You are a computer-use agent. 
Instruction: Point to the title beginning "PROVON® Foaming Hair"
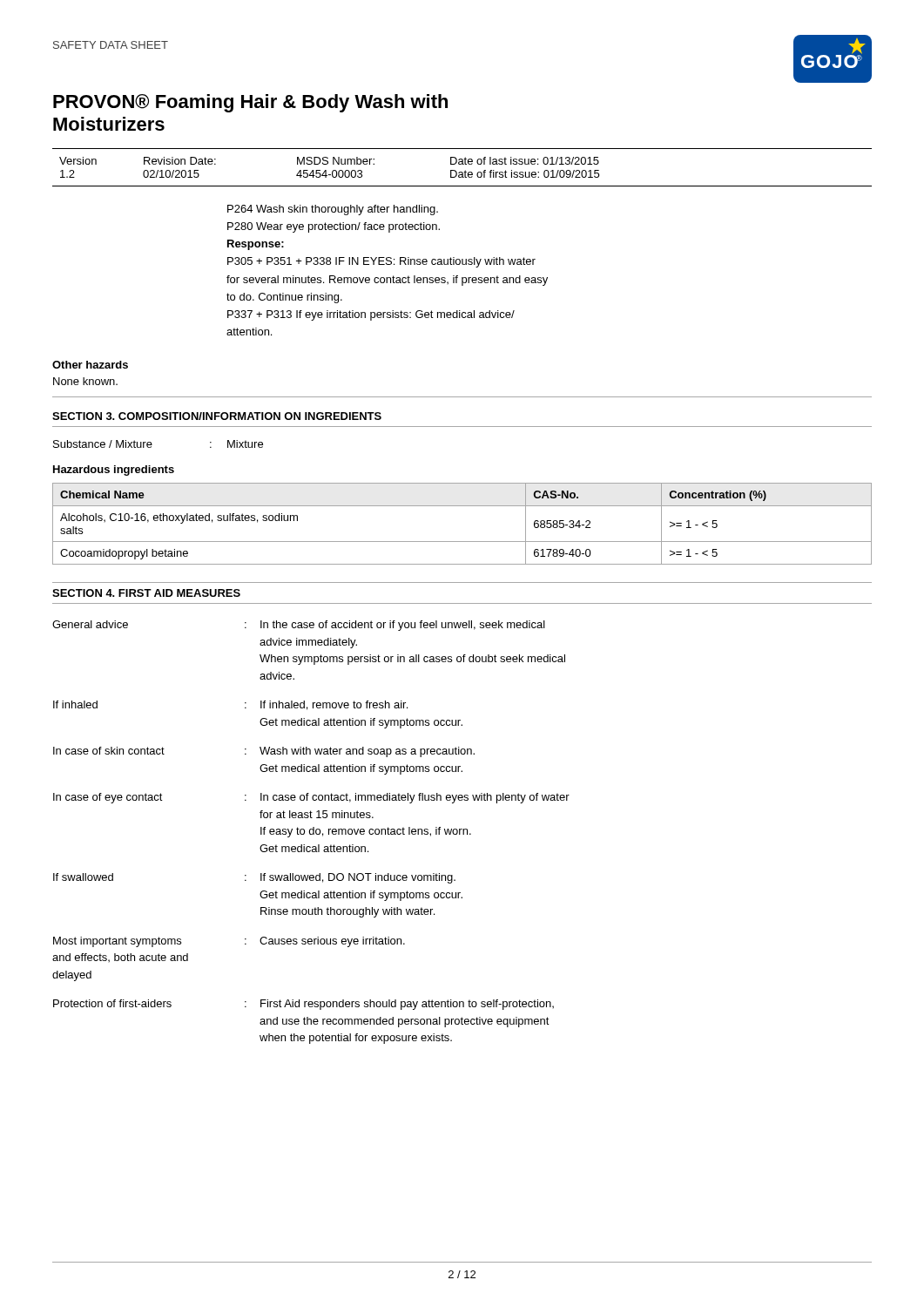(x=251, y=113)
